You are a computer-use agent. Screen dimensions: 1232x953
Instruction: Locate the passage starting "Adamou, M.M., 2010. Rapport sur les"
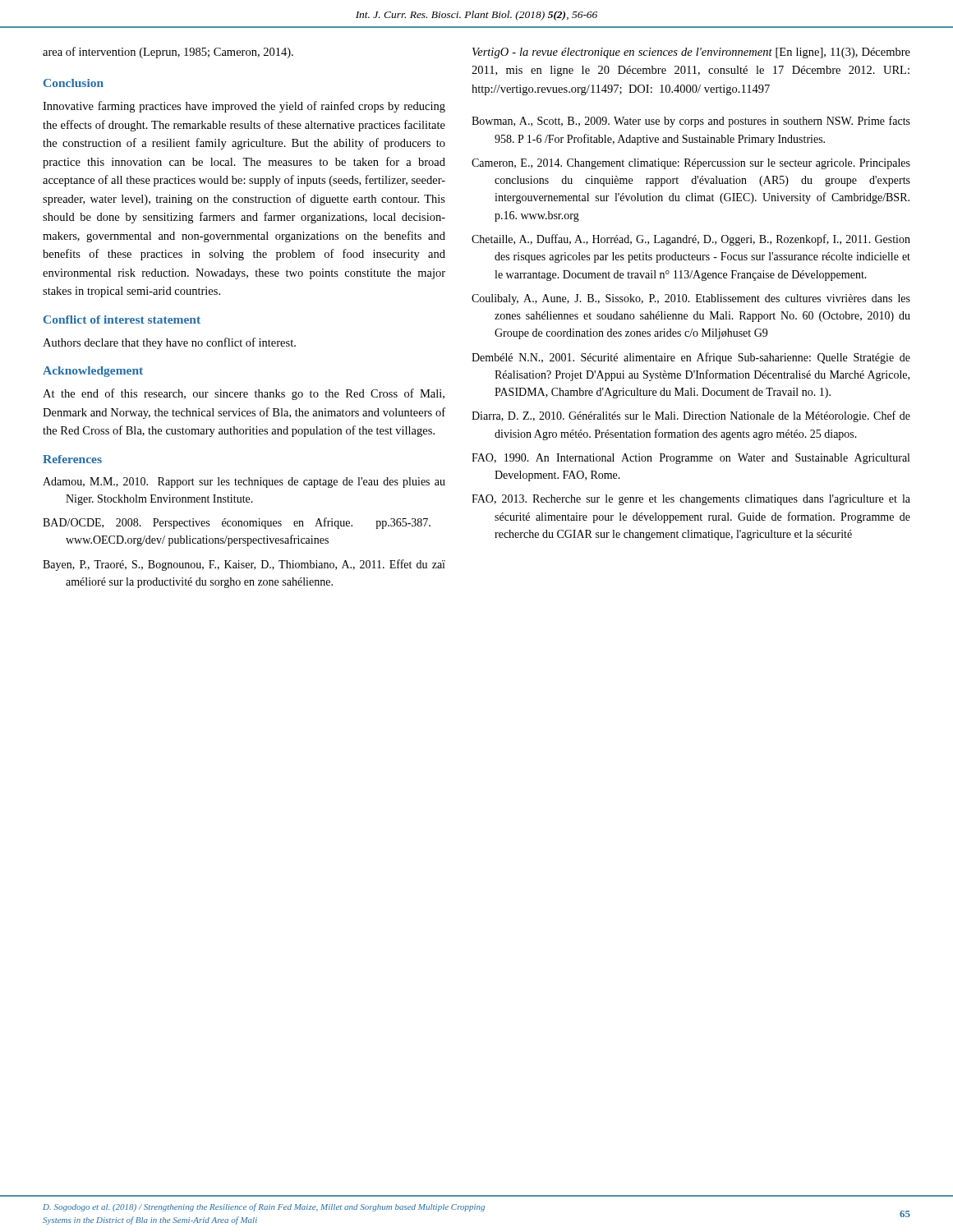coord(244,490)
